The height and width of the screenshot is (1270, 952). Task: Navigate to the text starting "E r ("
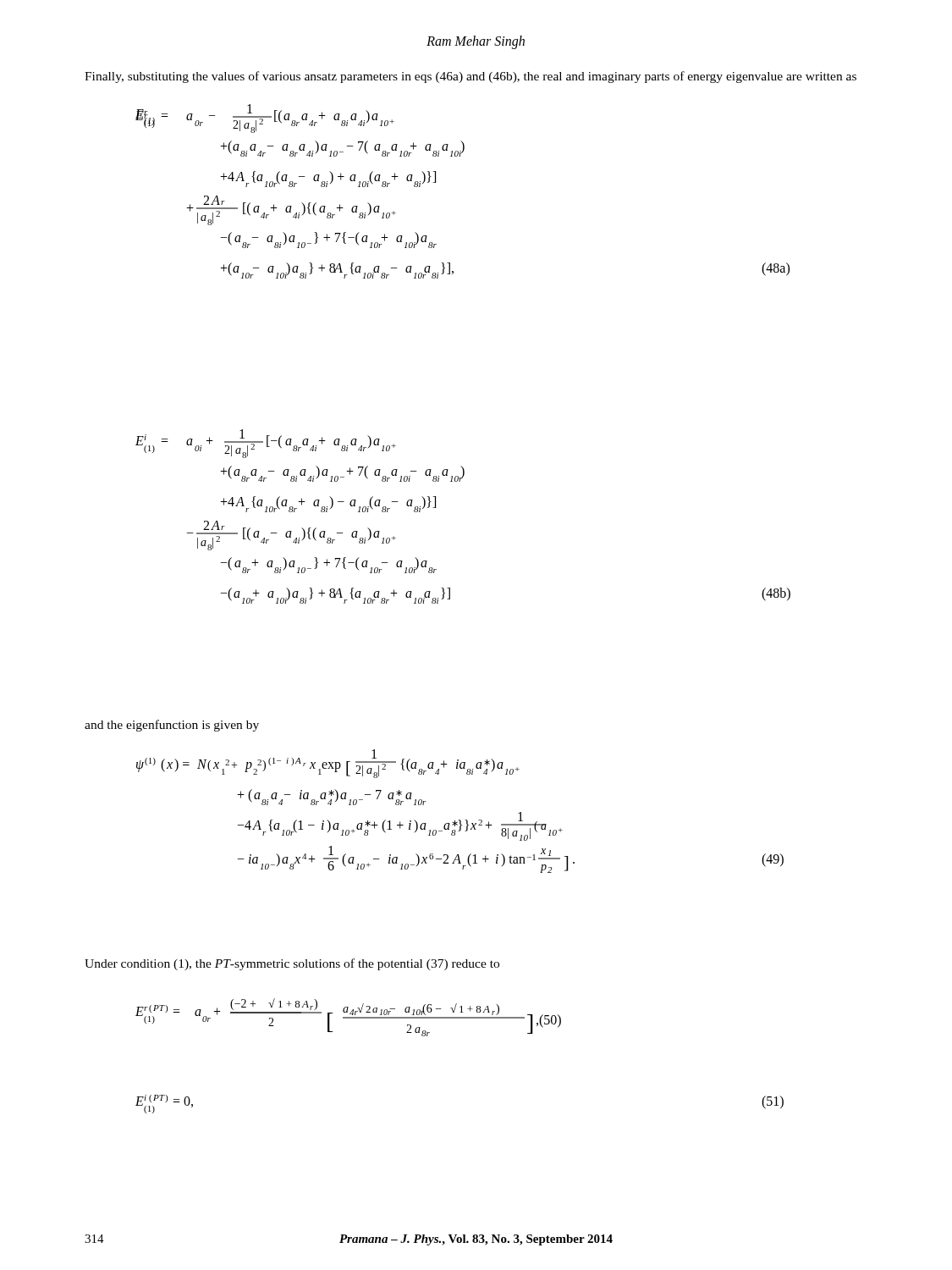pos(499,1025)
